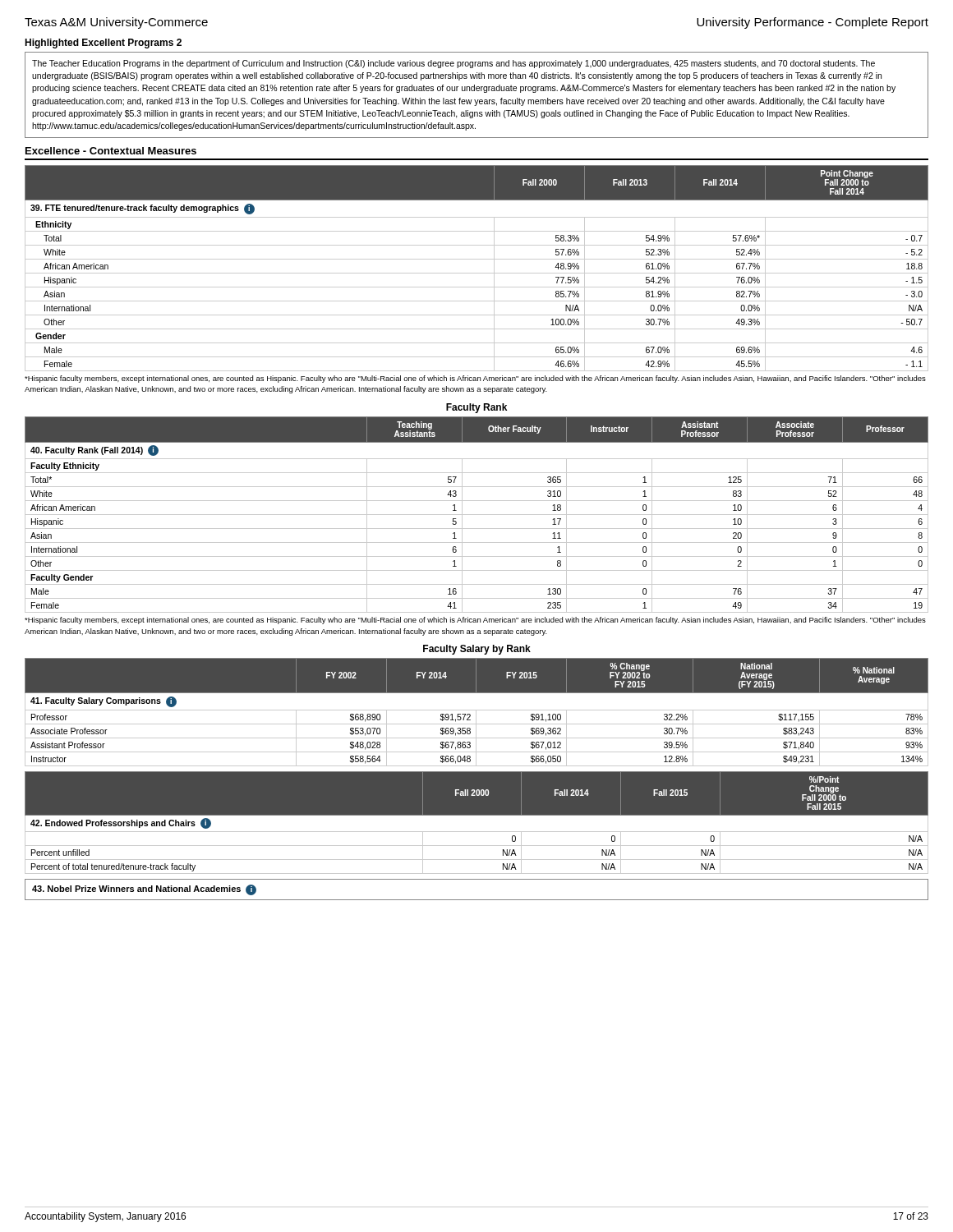Click on the block starting "Faculty Rank"
Image resolution: width=953 pixels, height=1232 pixels.
pyautogui.click(x=476, y=407)
